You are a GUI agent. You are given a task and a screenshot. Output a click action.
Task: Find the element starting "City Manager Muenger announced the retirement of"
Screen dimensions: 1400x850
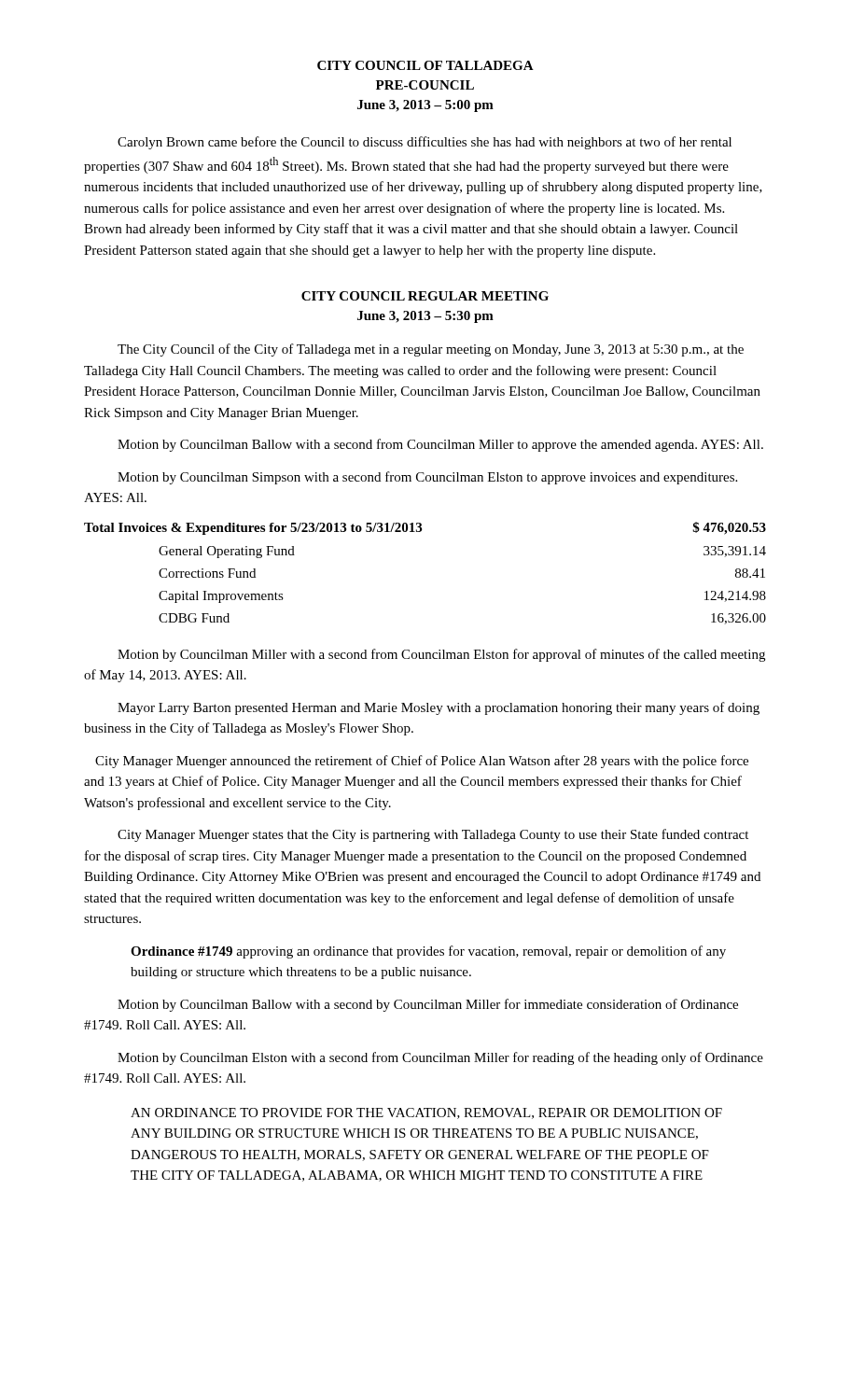click(416, 781)
